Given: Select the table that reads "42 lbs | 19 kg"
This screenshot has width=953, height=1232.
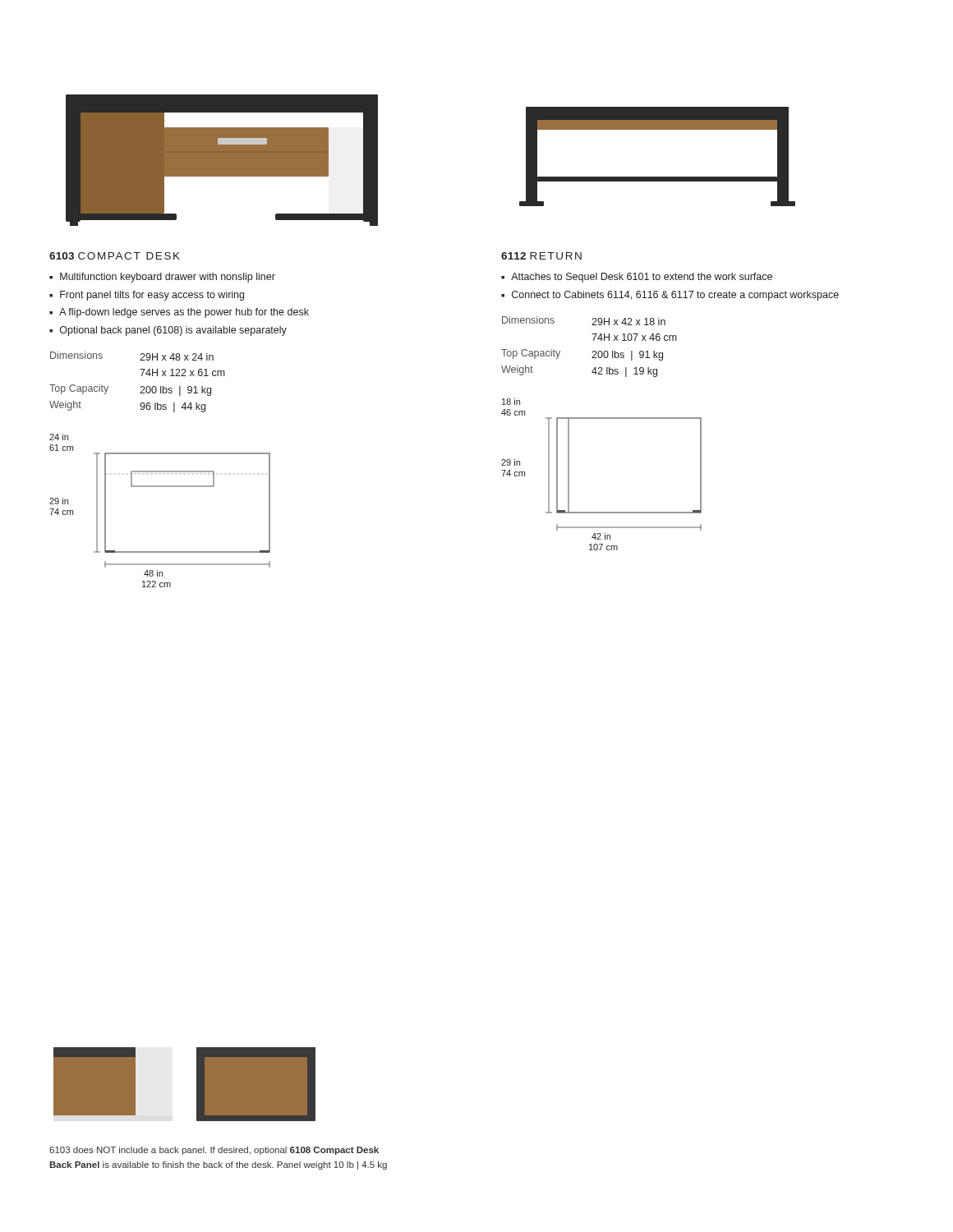Looking at the screenshot, I should 698,347.
